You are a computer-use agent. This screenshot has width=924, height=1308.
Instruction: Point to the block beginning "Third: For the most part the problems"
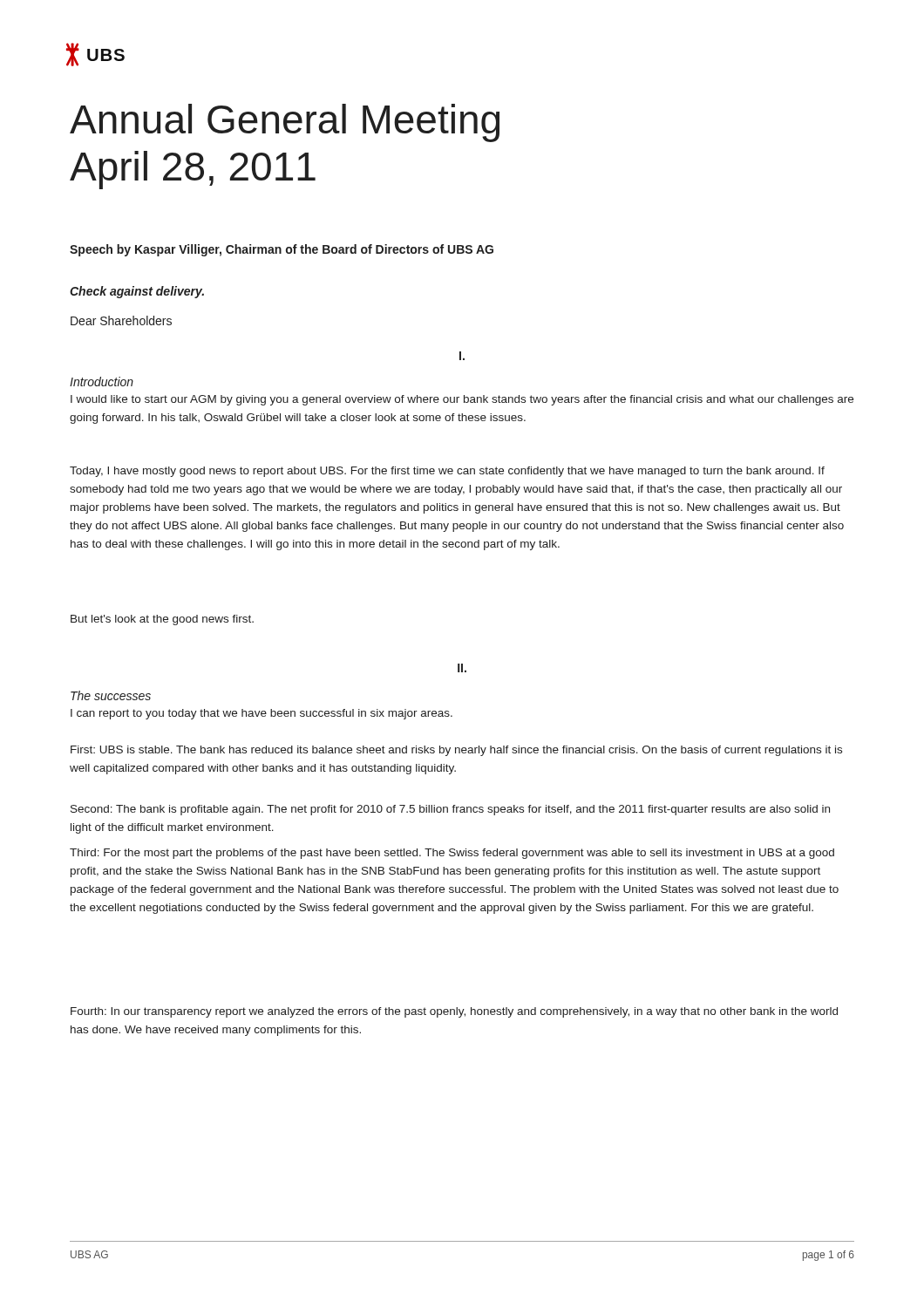click(x=454, y=880)
